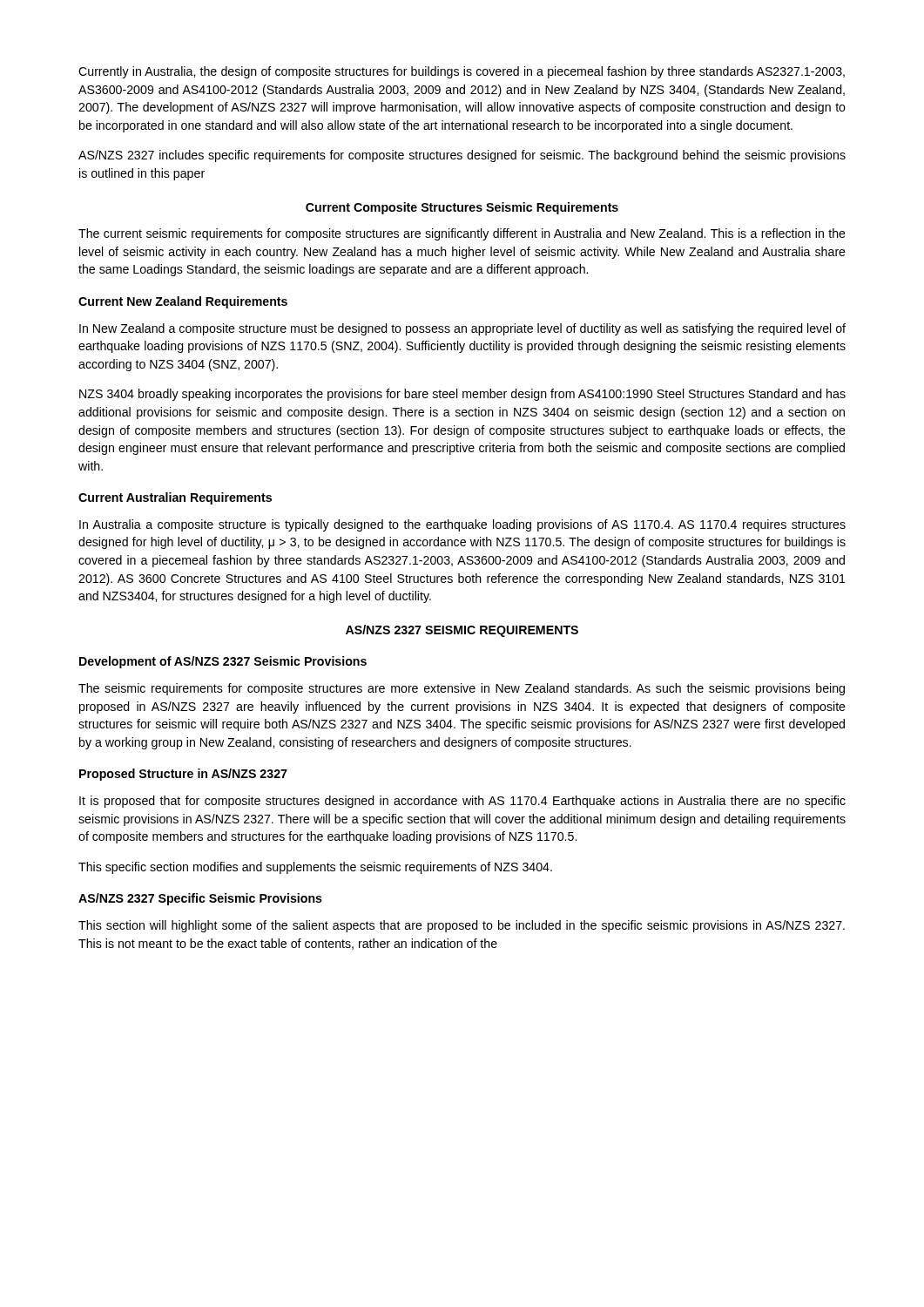
Task: Find the section header containing "Development of AS/NZS 2327 Seismic Provisions"
Action: click(223, 662)
